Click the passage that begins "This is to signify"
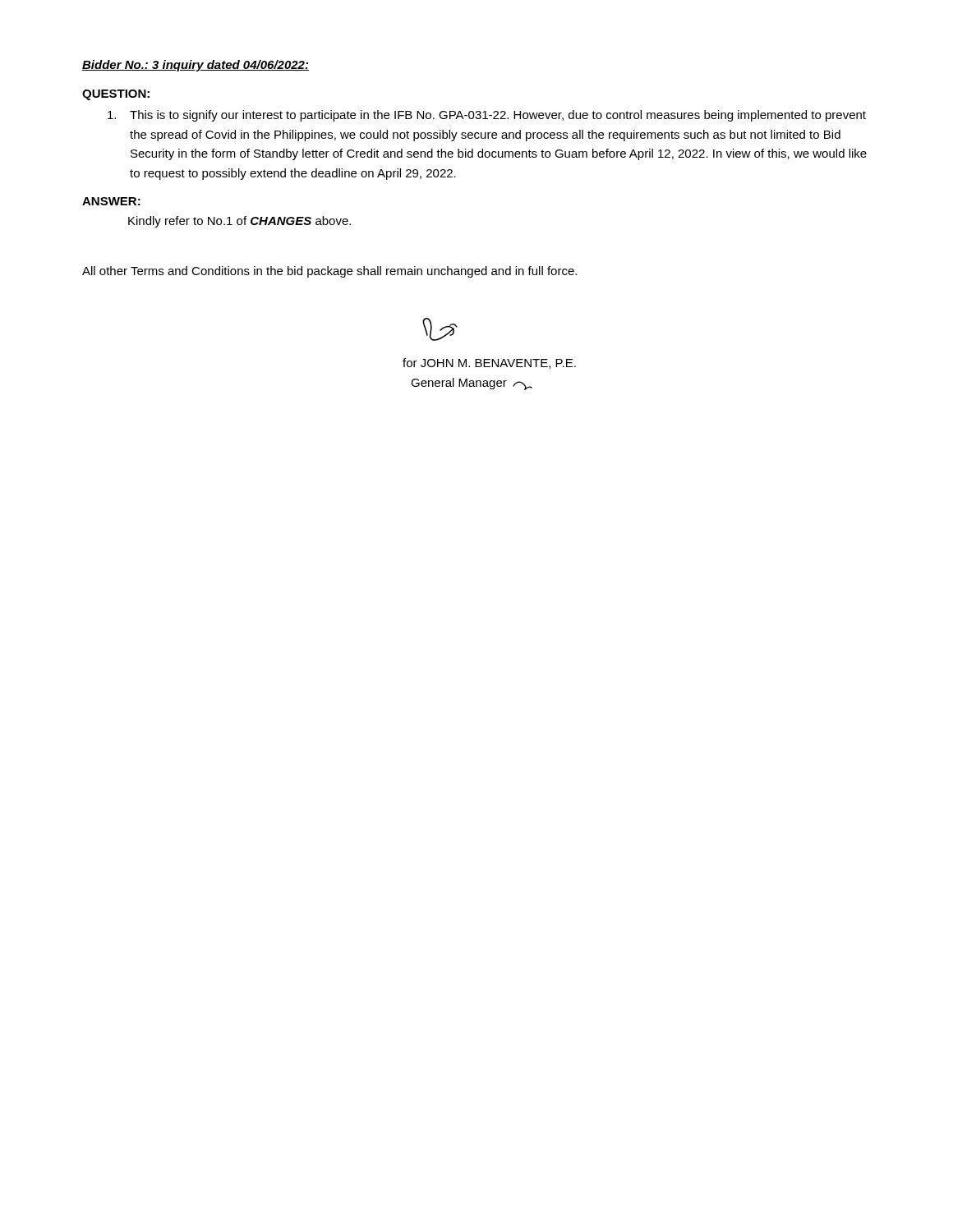The width and height of the screenshot is (953, 1232). click(489, 144)
